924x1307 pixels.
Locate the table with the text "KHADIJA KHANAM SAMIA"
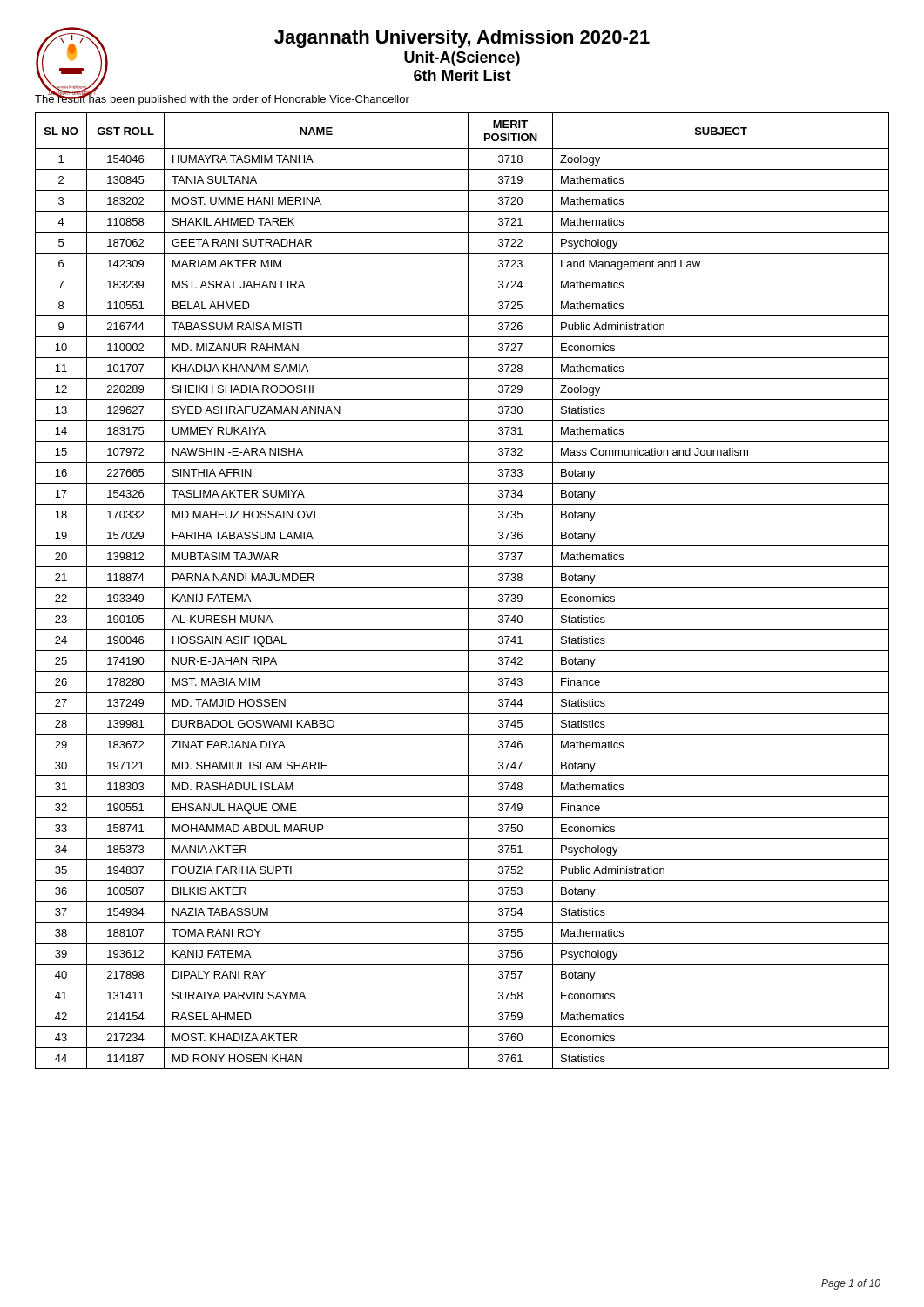click(462, 591)
